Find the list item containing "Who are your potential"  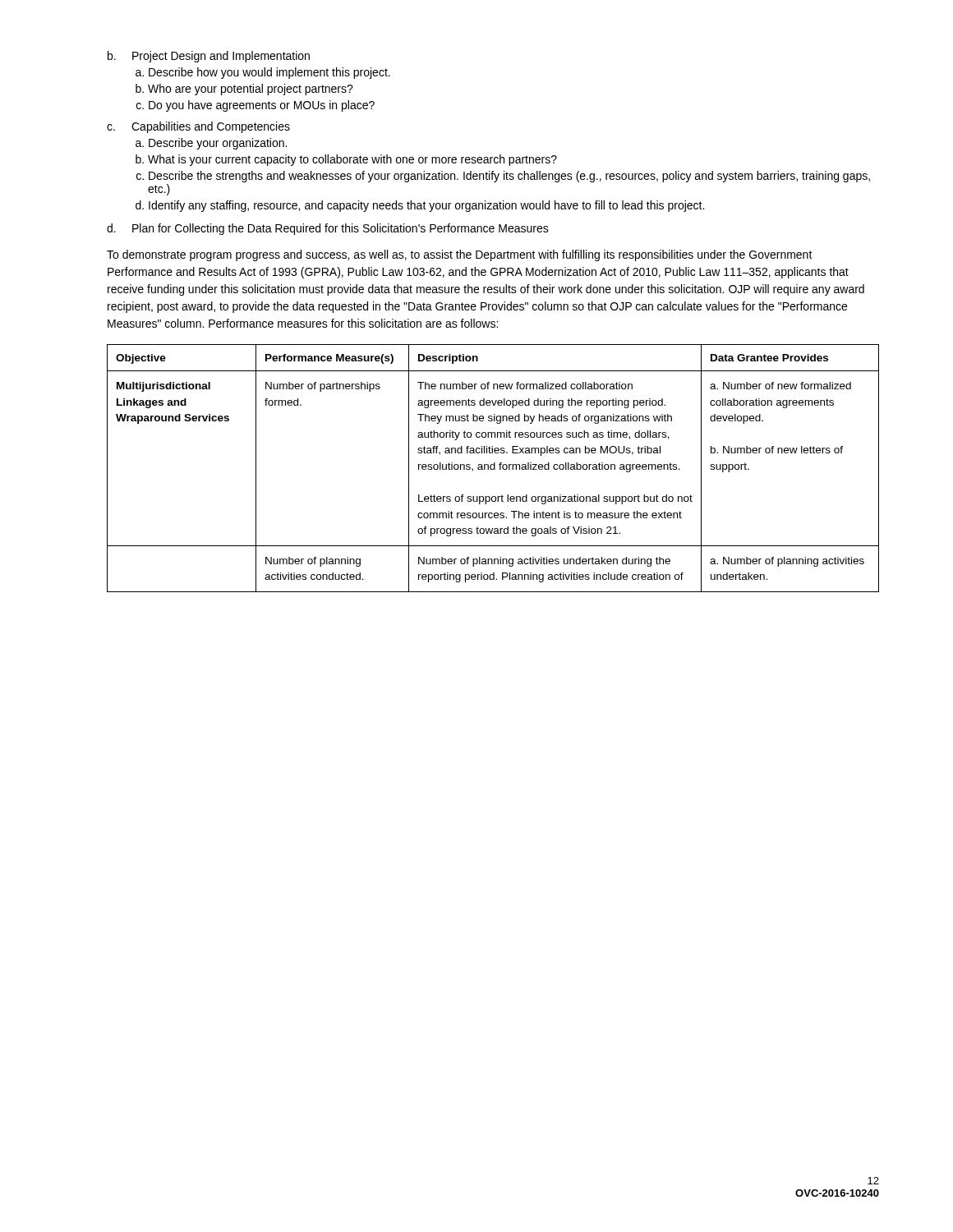coord(250,89)
